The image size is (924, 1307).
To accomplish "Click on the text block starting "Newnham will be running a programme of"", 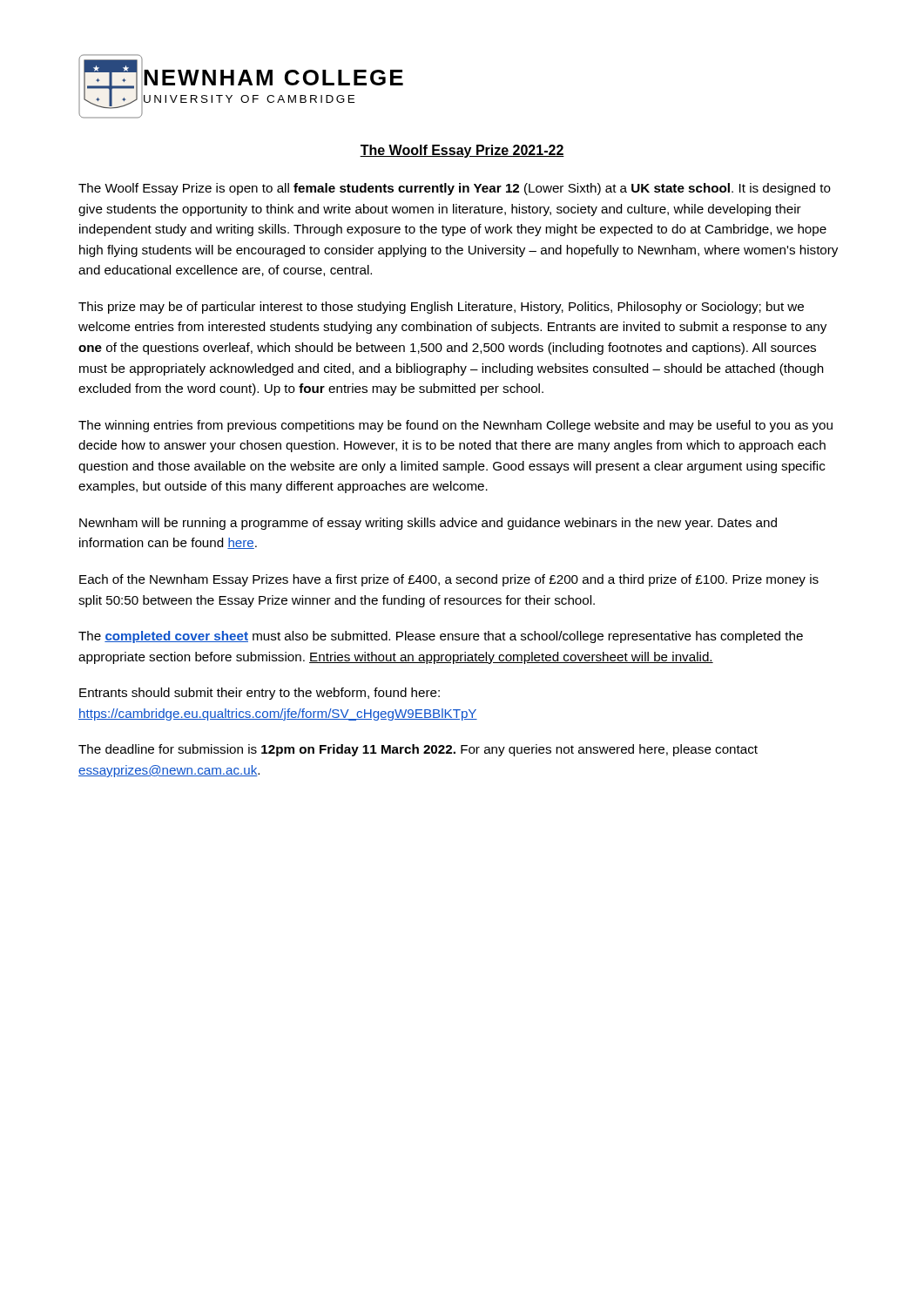I will (x=428, y=533).
